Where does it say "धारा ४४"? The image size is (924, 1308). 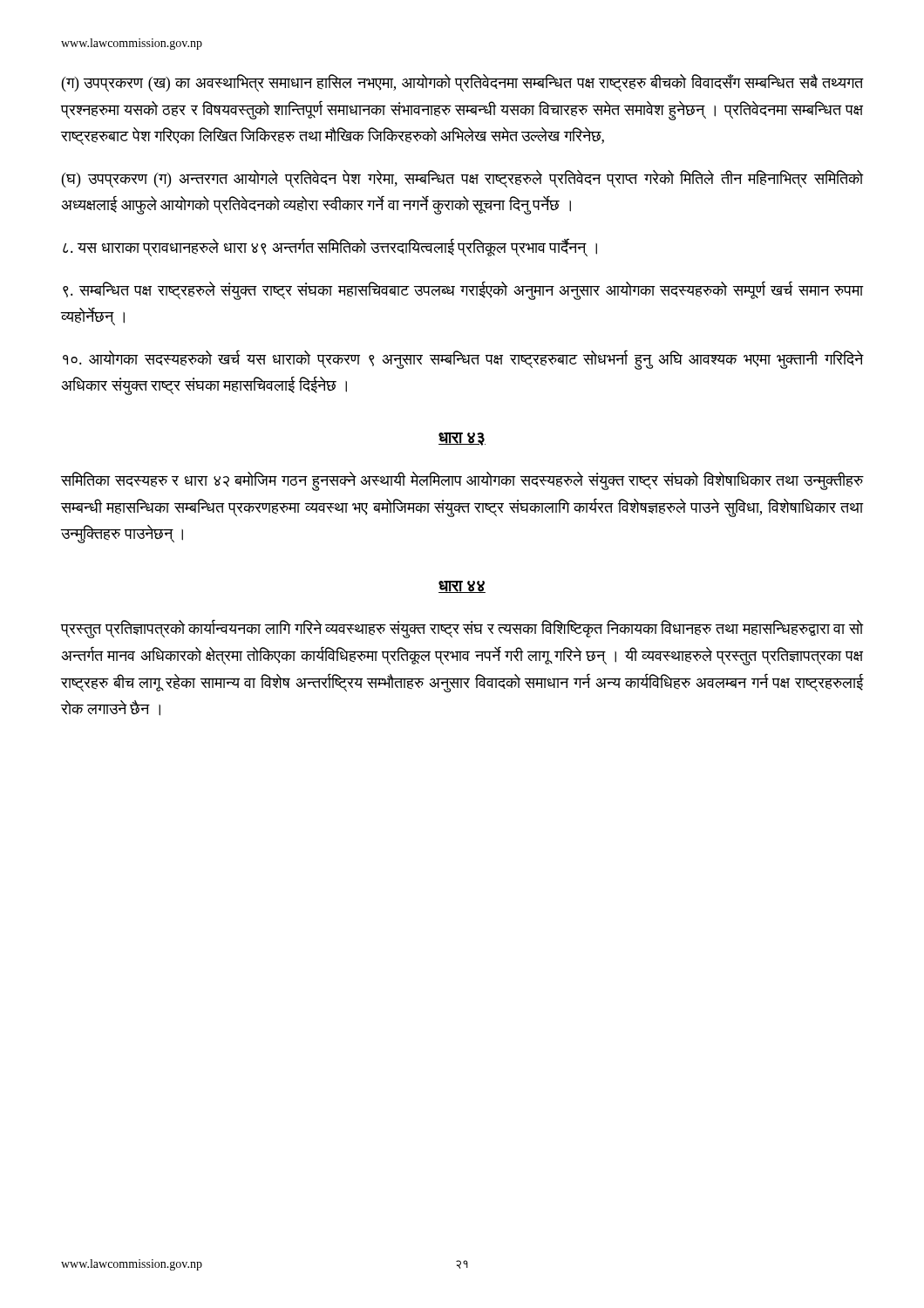click(462, 586)
